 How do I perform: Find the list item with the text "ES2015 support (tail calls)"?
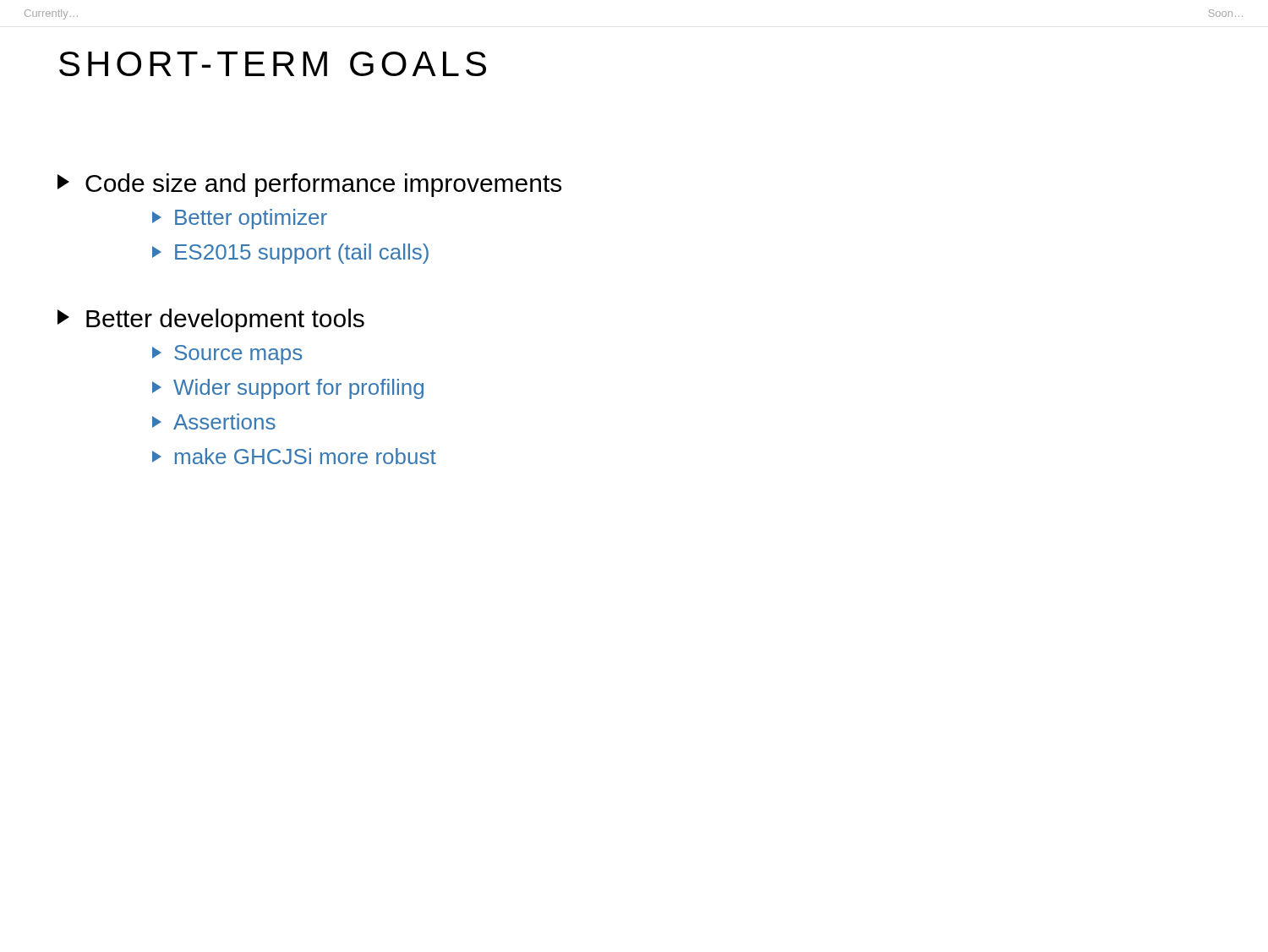point(291,252)
